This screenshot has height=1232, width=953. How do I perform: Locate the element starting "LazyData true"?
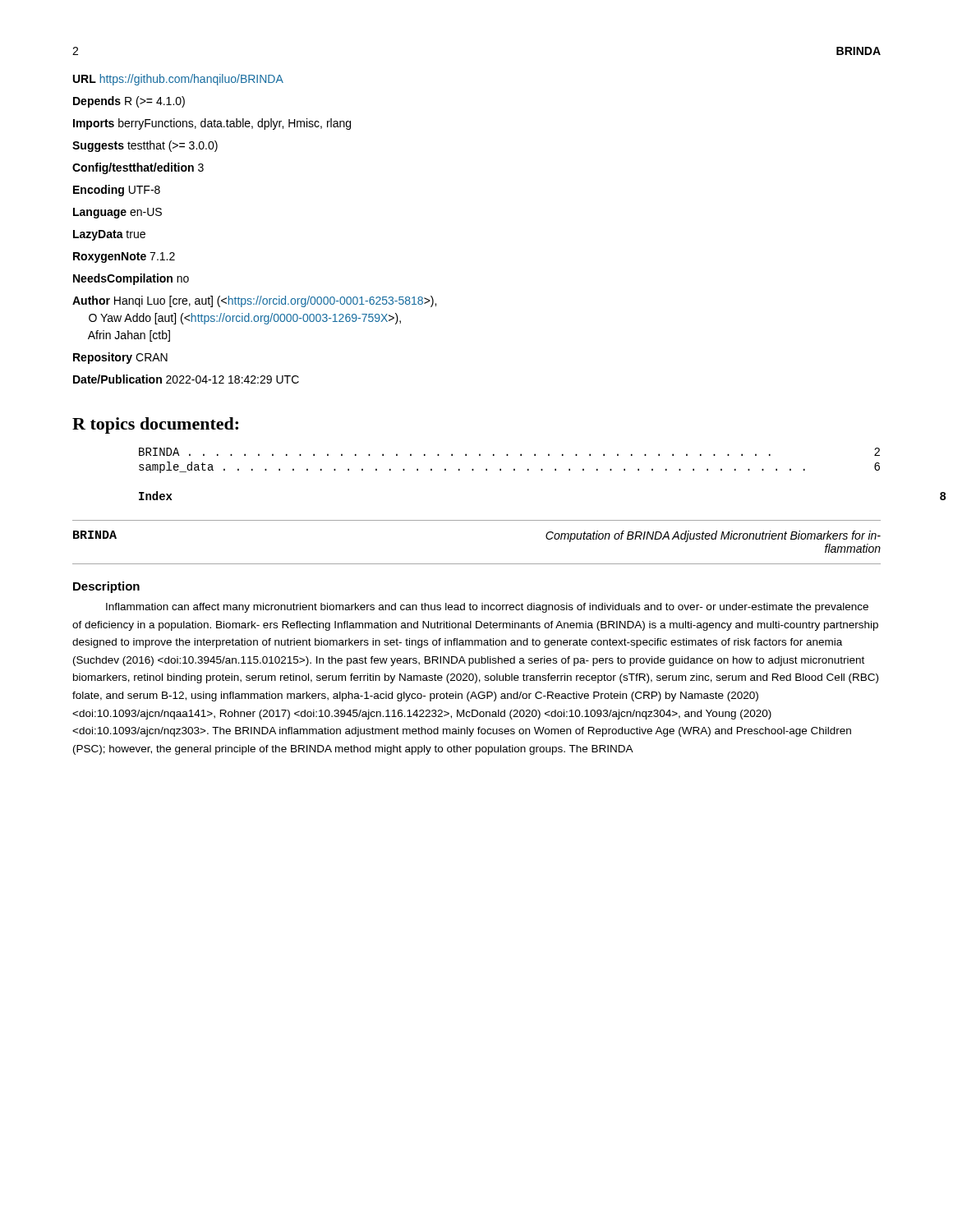[x=109, y=234]
